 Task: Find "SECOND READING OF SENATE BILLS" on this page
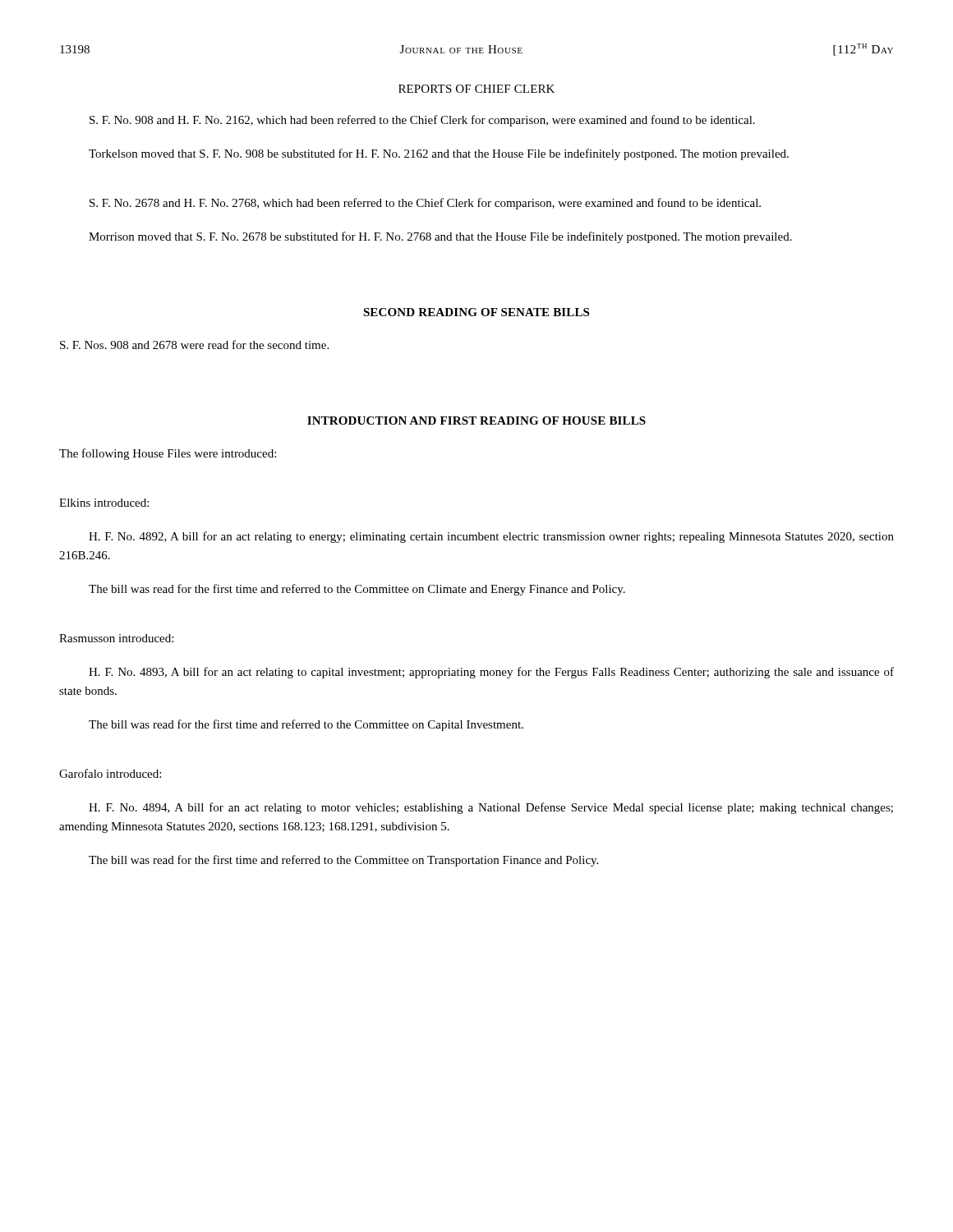click(476, 312)
